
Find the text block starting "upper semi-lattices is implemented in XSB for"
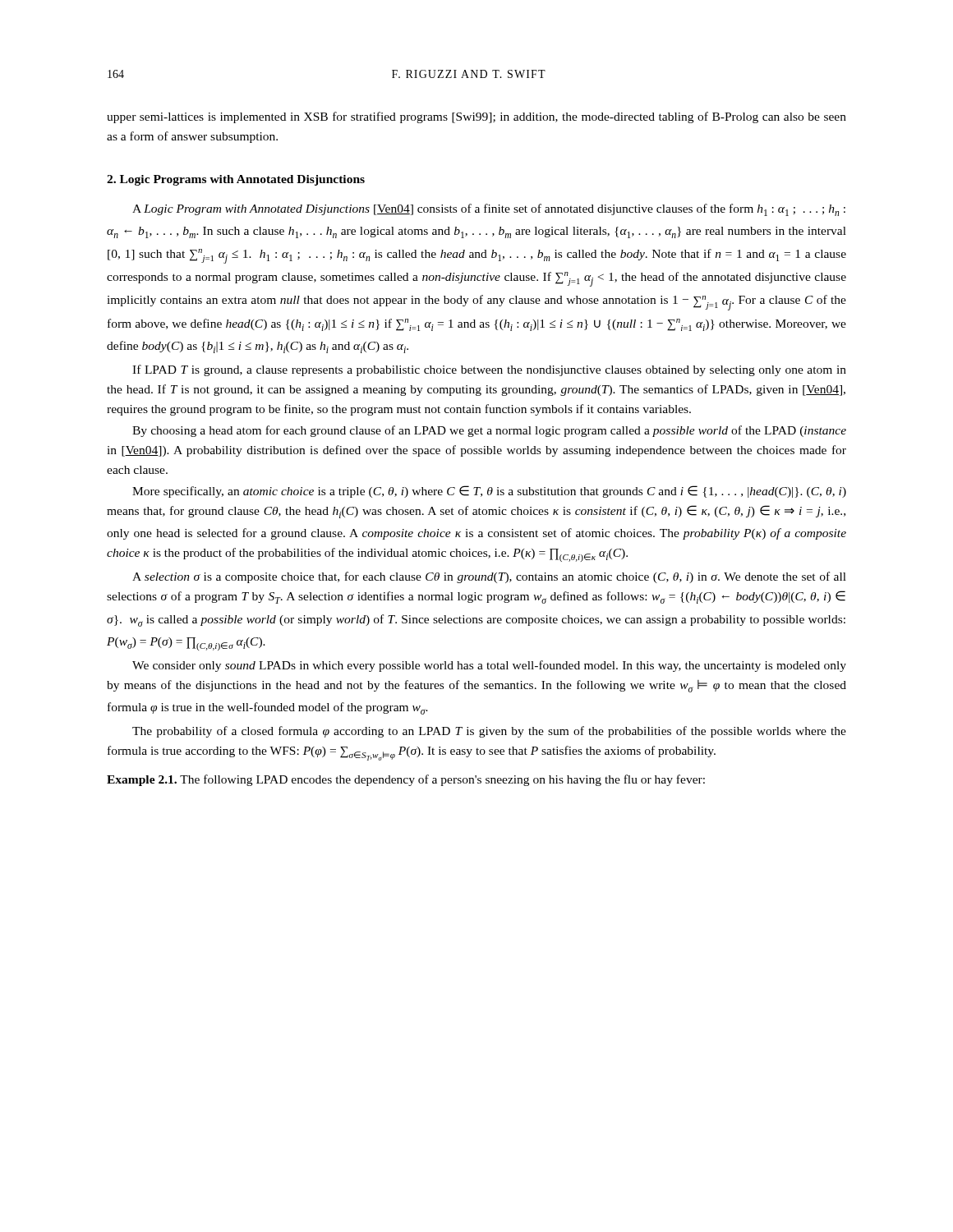pos(476,126)
